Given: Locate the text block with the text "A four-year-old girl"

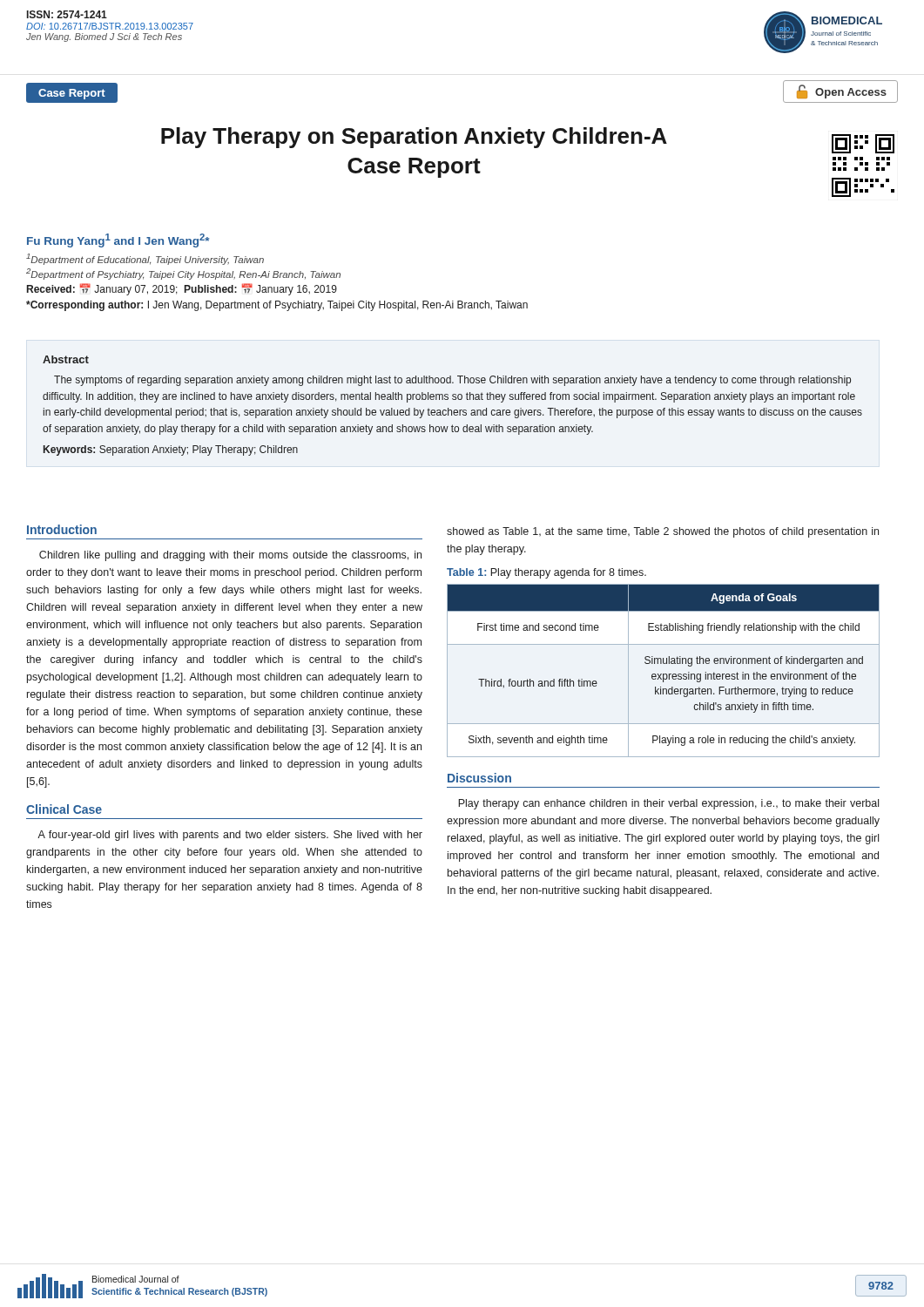Looking at the screenshot, I should [224, 870].
